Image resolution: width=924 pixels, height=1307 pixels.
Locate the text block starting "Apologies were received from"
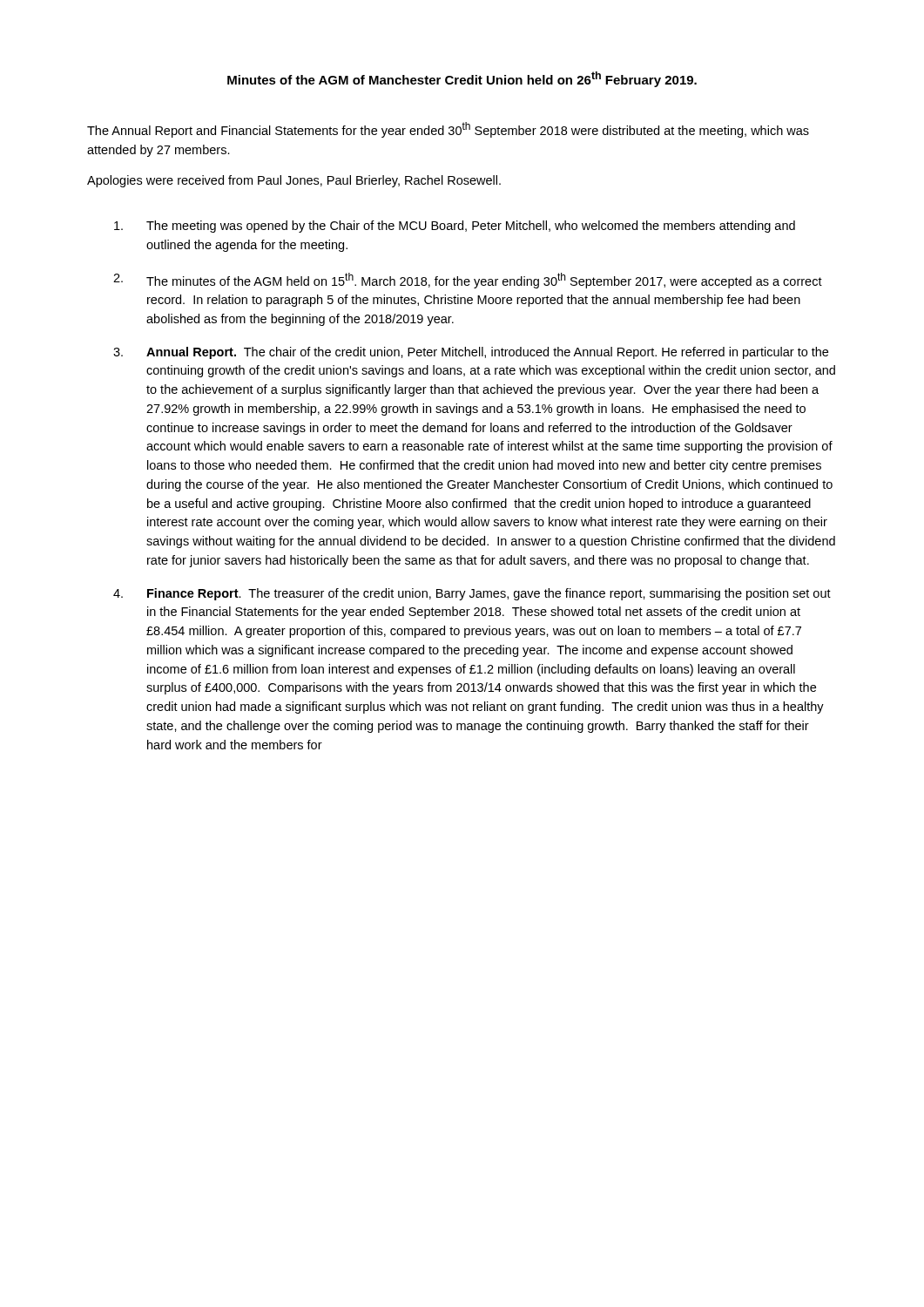pos(294,181)
